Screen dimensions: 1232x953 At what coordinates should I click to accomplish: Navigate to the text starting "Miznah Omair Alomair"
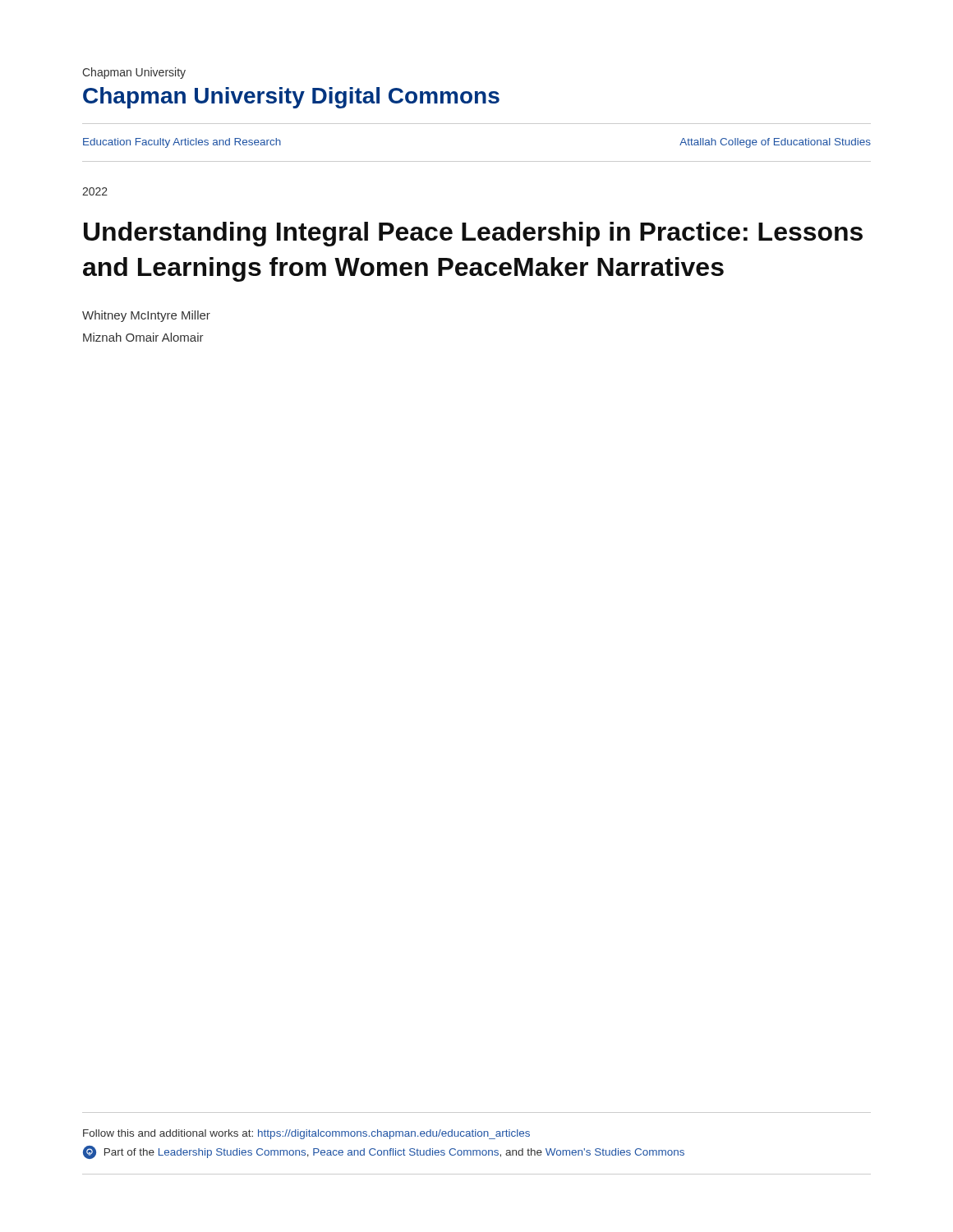click(143, 337)
